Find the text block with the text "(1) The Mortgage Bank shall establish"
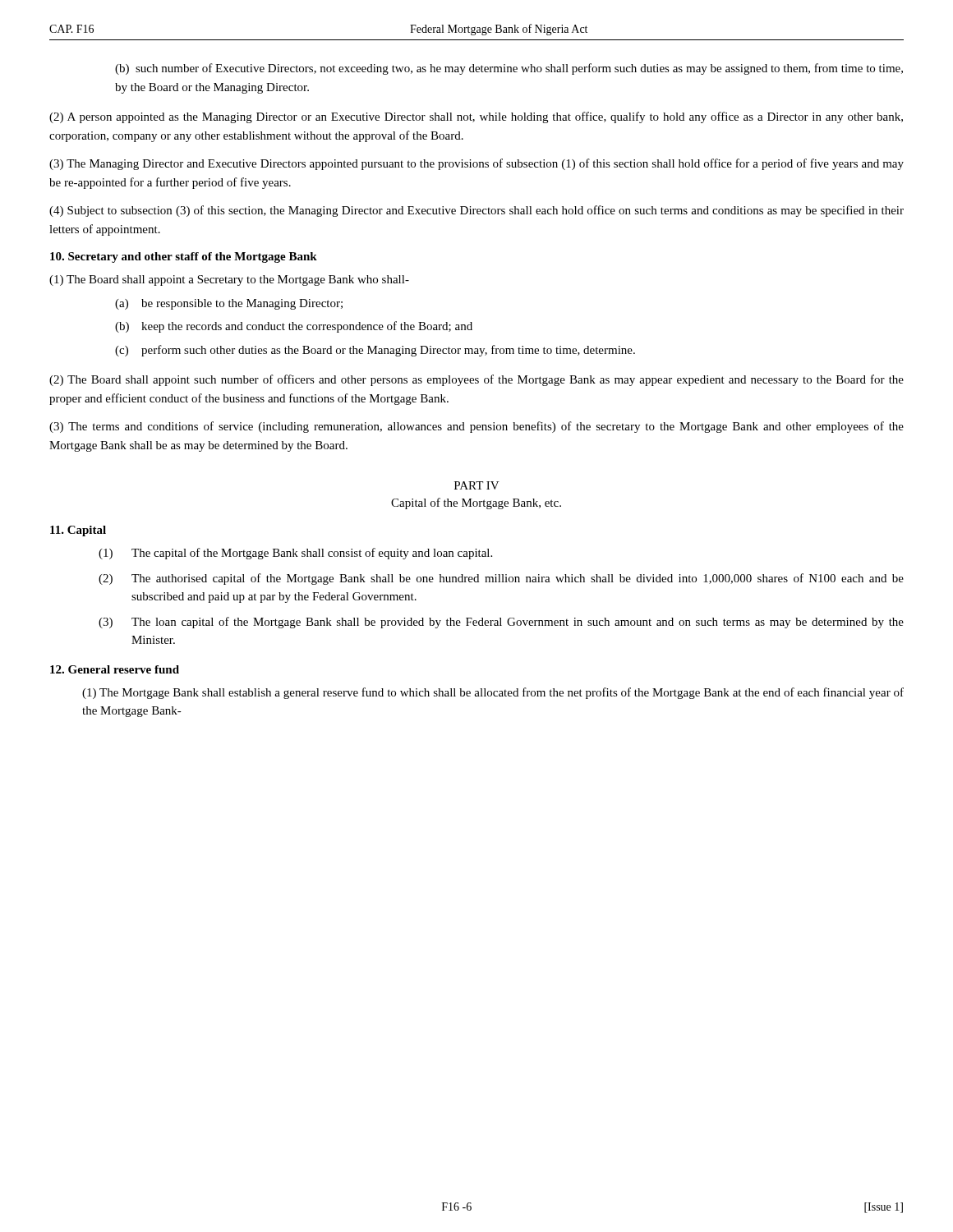The image size is (953, 1232). [x=493, y=701]
